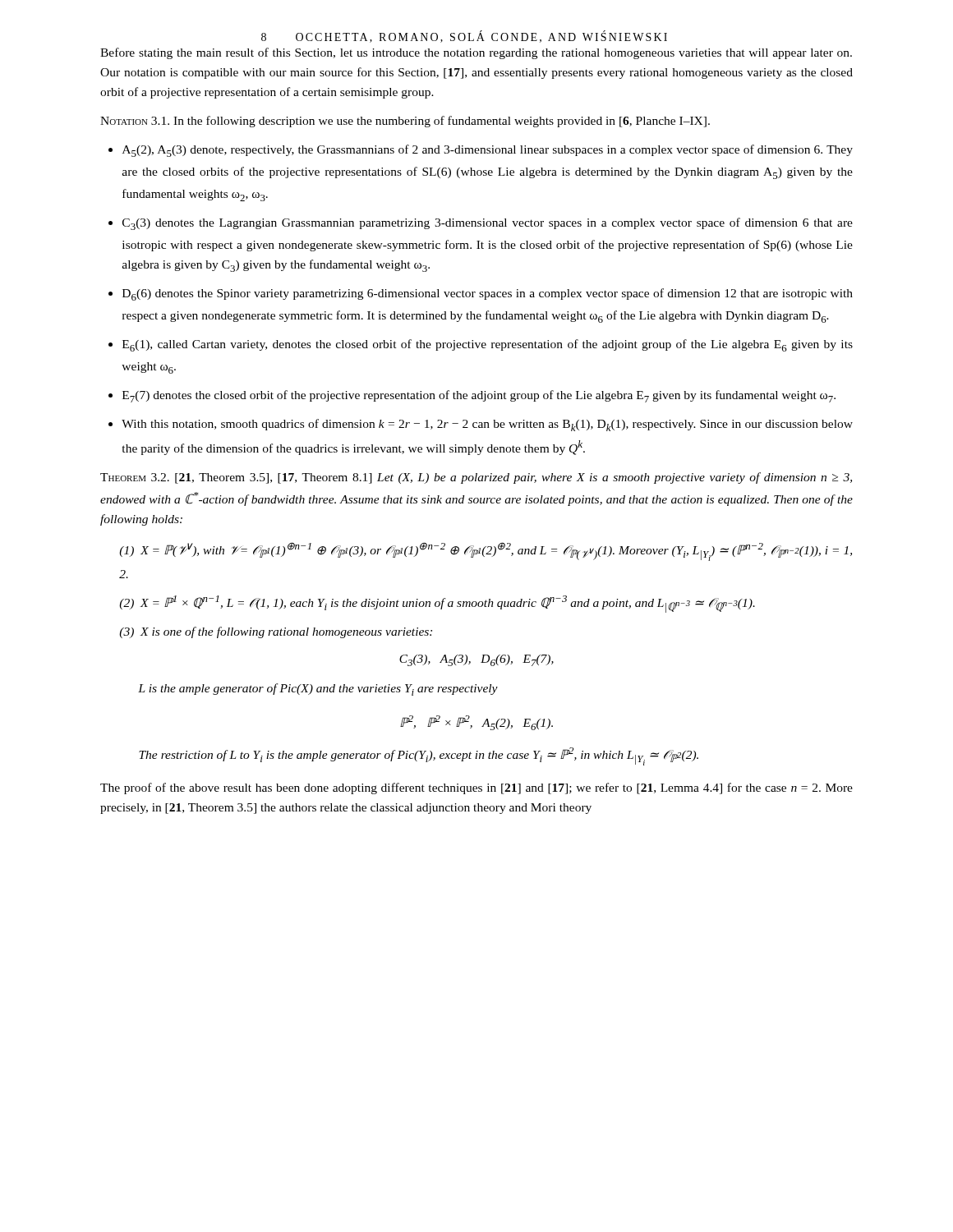Select the list item that reads "E6(1), called Cartan variety,"
Viewport: 953px width, 1232px height.
coord(487,356)
